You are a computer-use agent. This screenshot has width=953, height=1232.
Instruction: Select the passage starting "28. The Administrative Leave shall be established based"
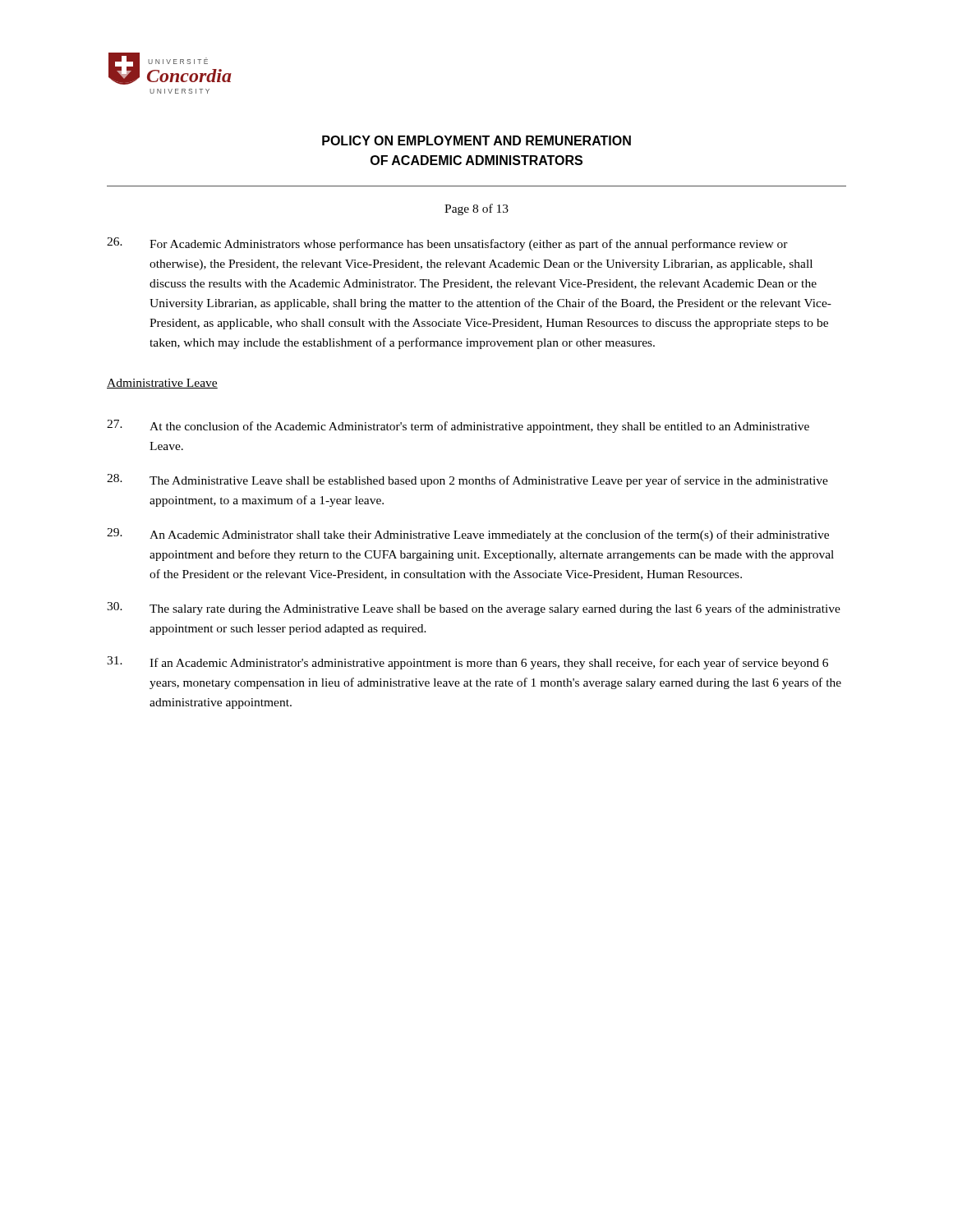[476, 490]
